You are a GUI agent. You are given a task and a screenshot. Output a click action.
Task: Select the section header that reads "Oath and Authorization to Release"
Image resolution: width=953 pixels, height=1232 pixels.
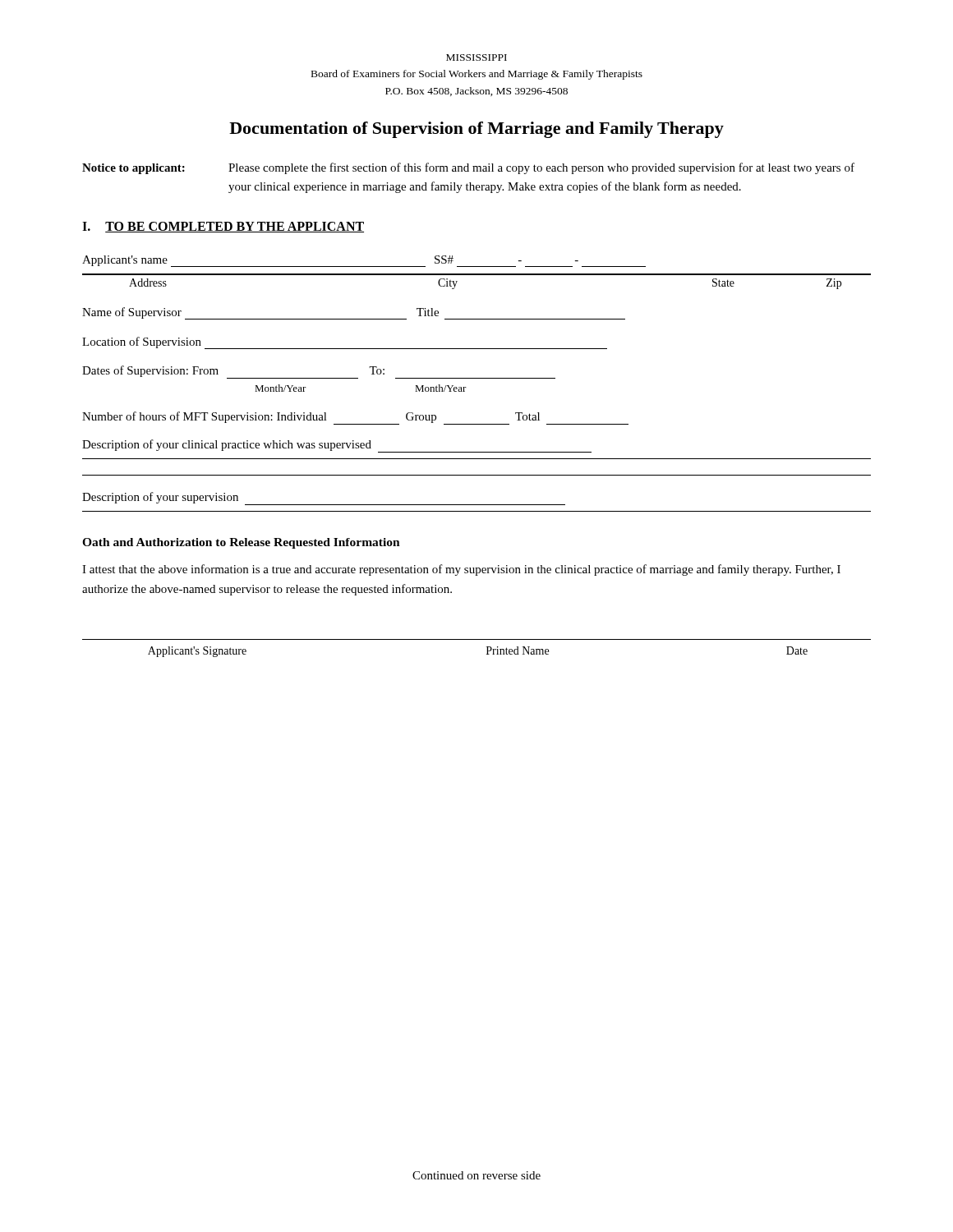pos(241,542)
